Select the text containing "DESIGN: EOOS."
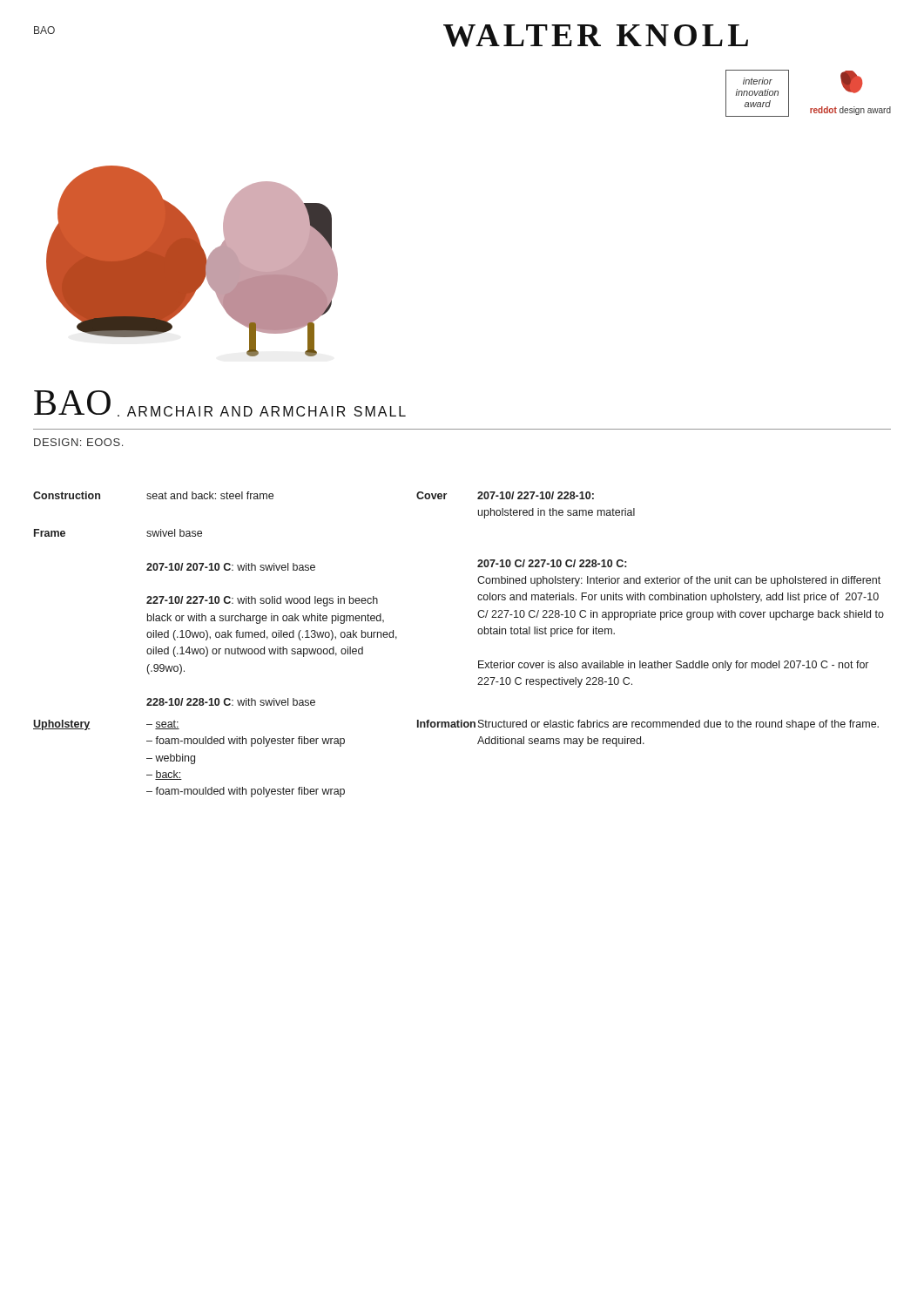Viewport: 924px width, 1307px height. [x=79, y=442]
